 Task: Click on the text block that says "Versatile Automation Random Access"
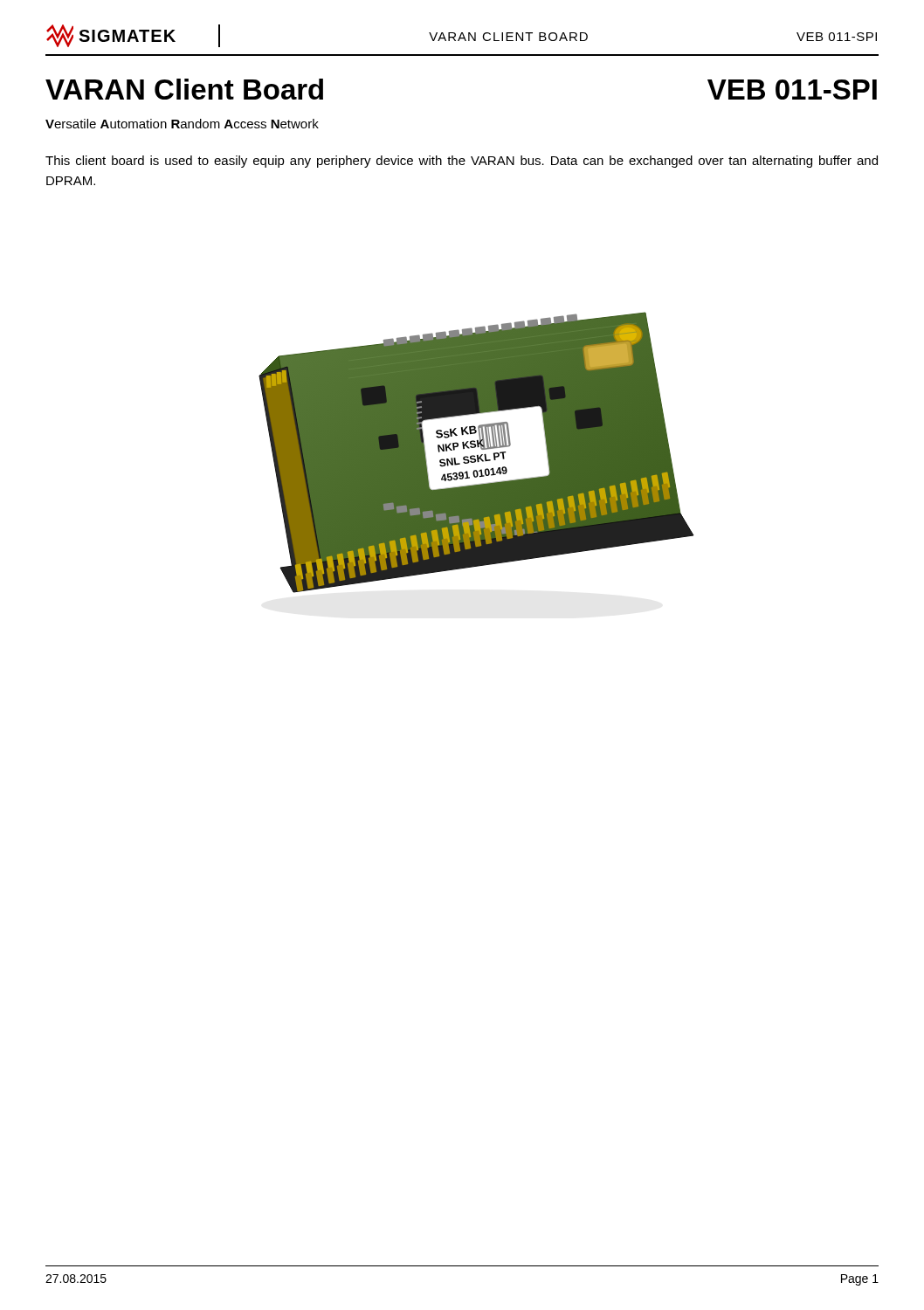182,124
